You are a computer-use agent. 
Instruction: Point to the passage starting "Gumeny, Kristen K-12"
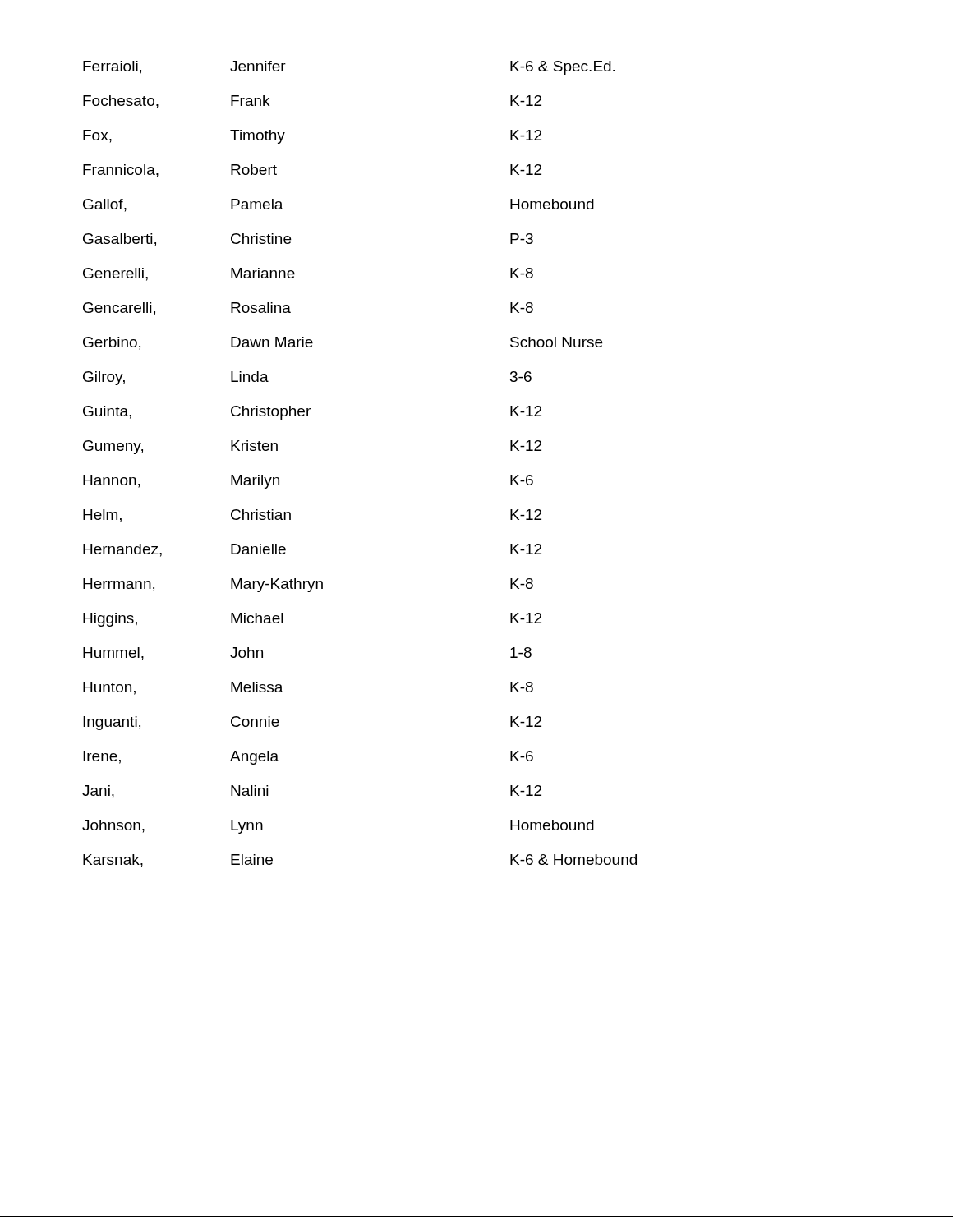click(x=109, y=447)
